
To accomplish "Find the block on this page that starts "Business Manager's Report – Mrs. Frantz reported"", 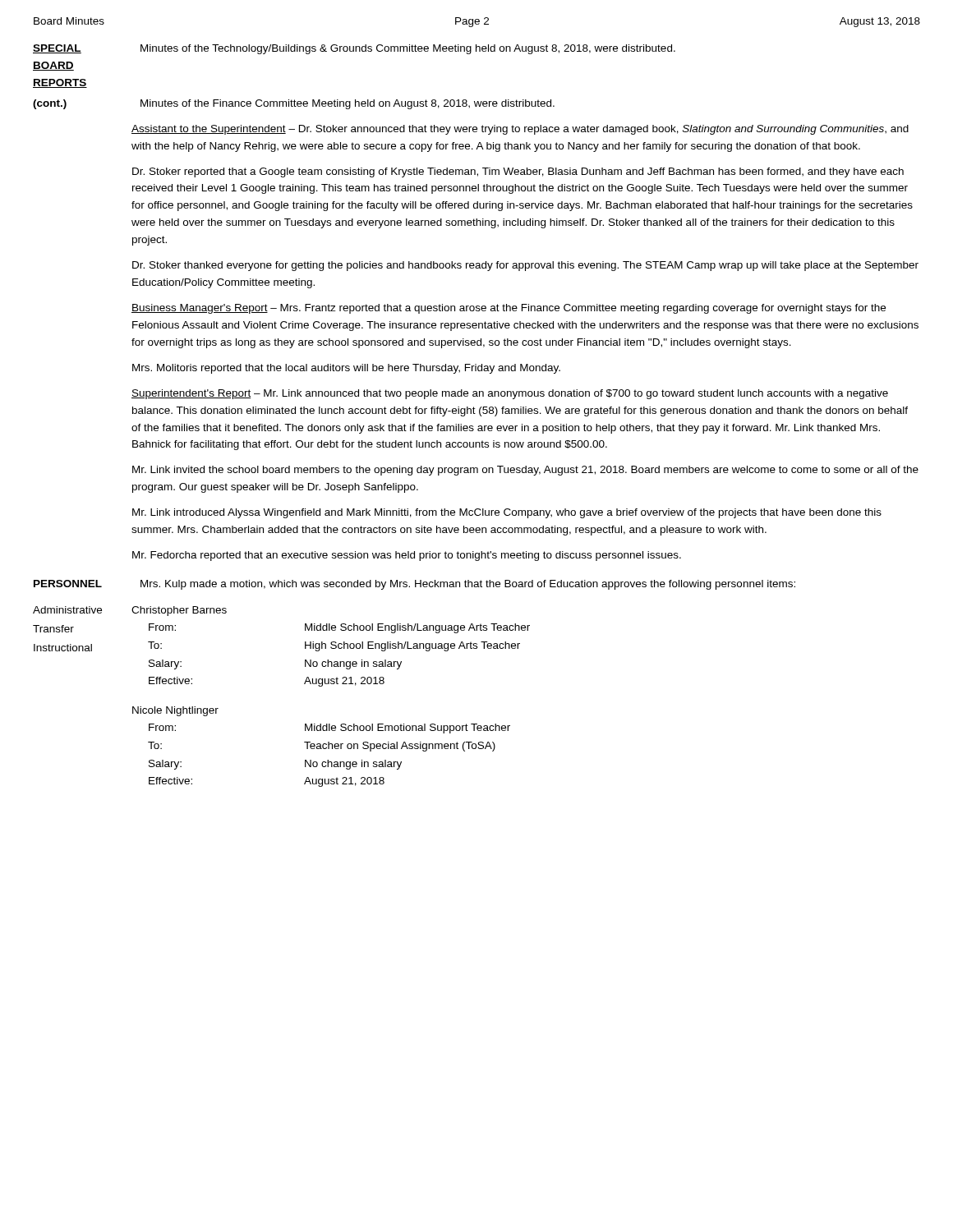I will point(525,325).
